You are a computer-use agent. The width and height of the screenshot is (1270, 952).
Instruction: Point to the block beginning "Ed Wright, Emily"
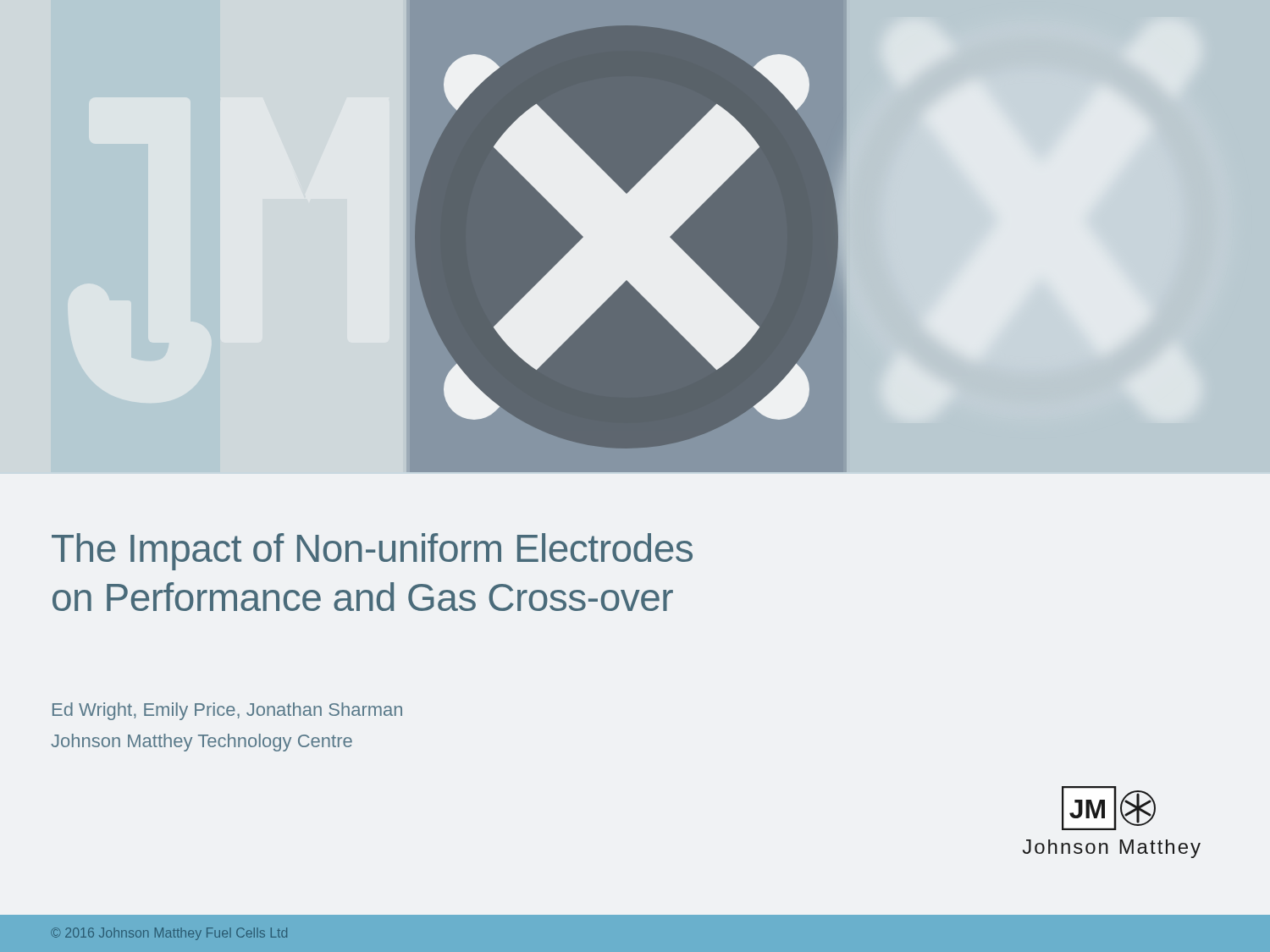(227, 726)
